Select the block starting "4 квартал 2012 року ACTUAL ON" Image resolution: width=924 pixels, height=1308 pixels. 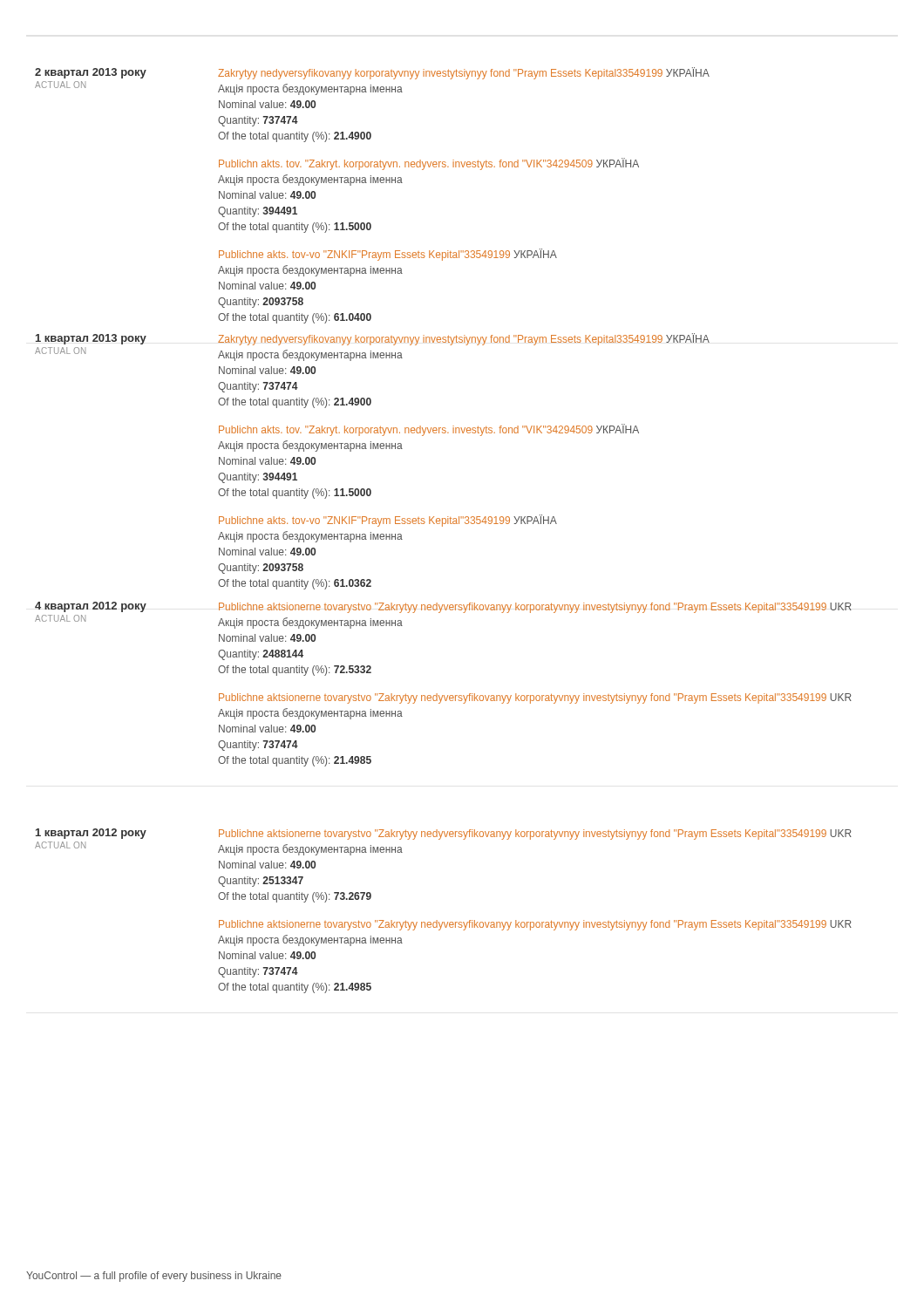tap(113, 611)
